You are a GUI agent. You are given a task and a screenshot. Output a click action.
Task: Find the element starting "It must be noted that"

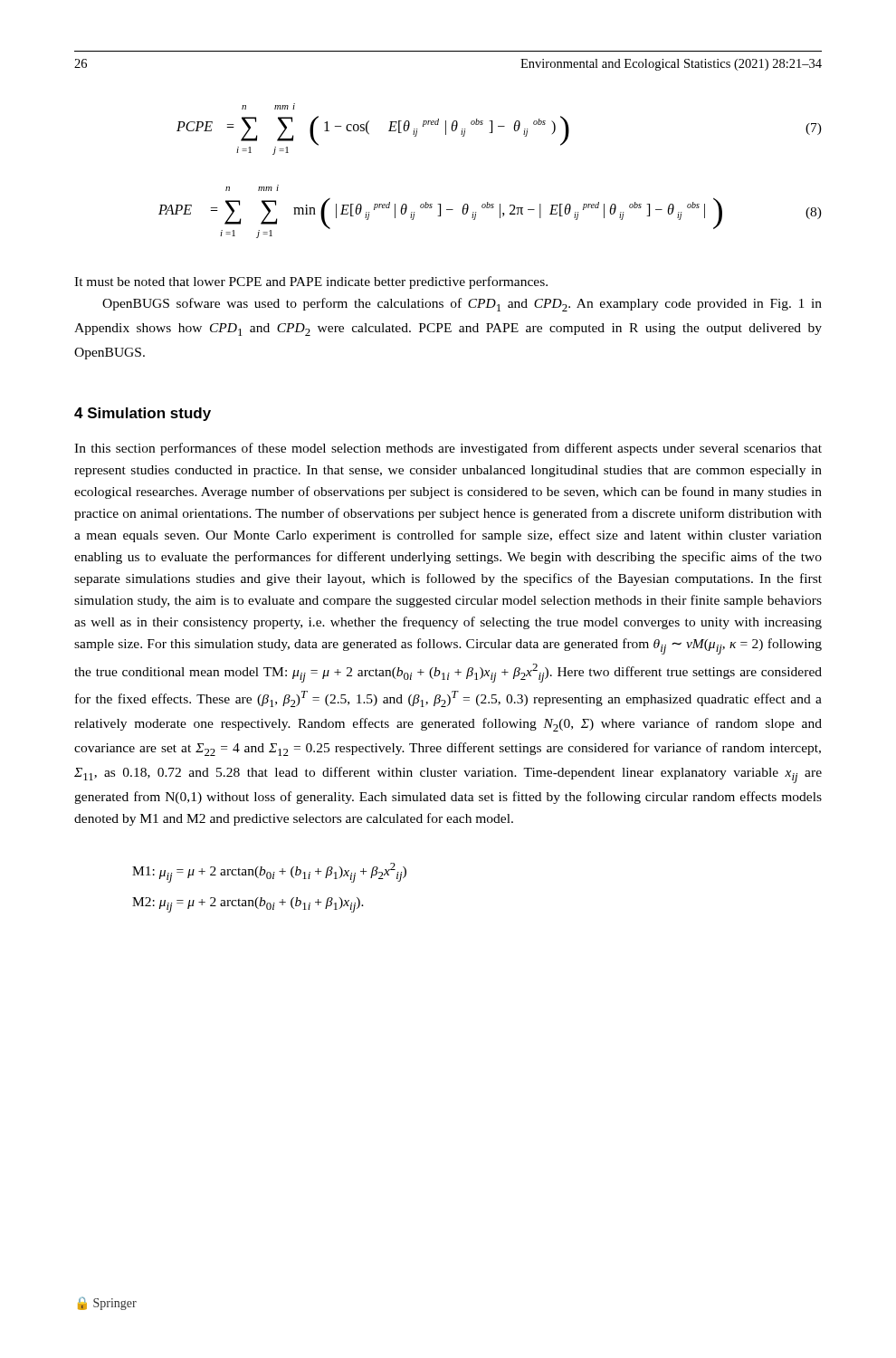pyautogui.click(x=448, y=317)
